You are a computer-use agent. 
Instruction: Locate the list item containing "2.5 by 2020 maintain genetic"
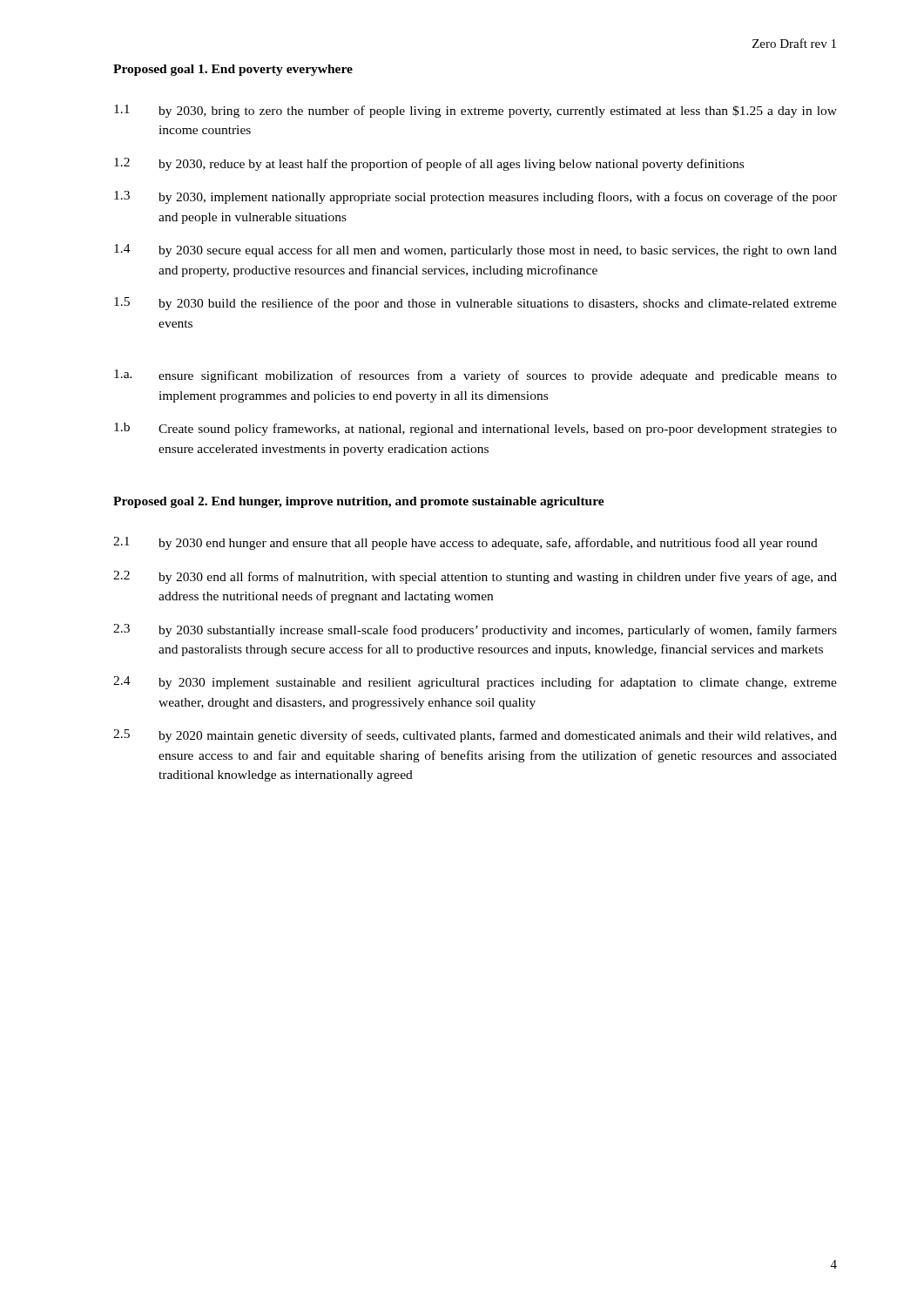(475, 756)
